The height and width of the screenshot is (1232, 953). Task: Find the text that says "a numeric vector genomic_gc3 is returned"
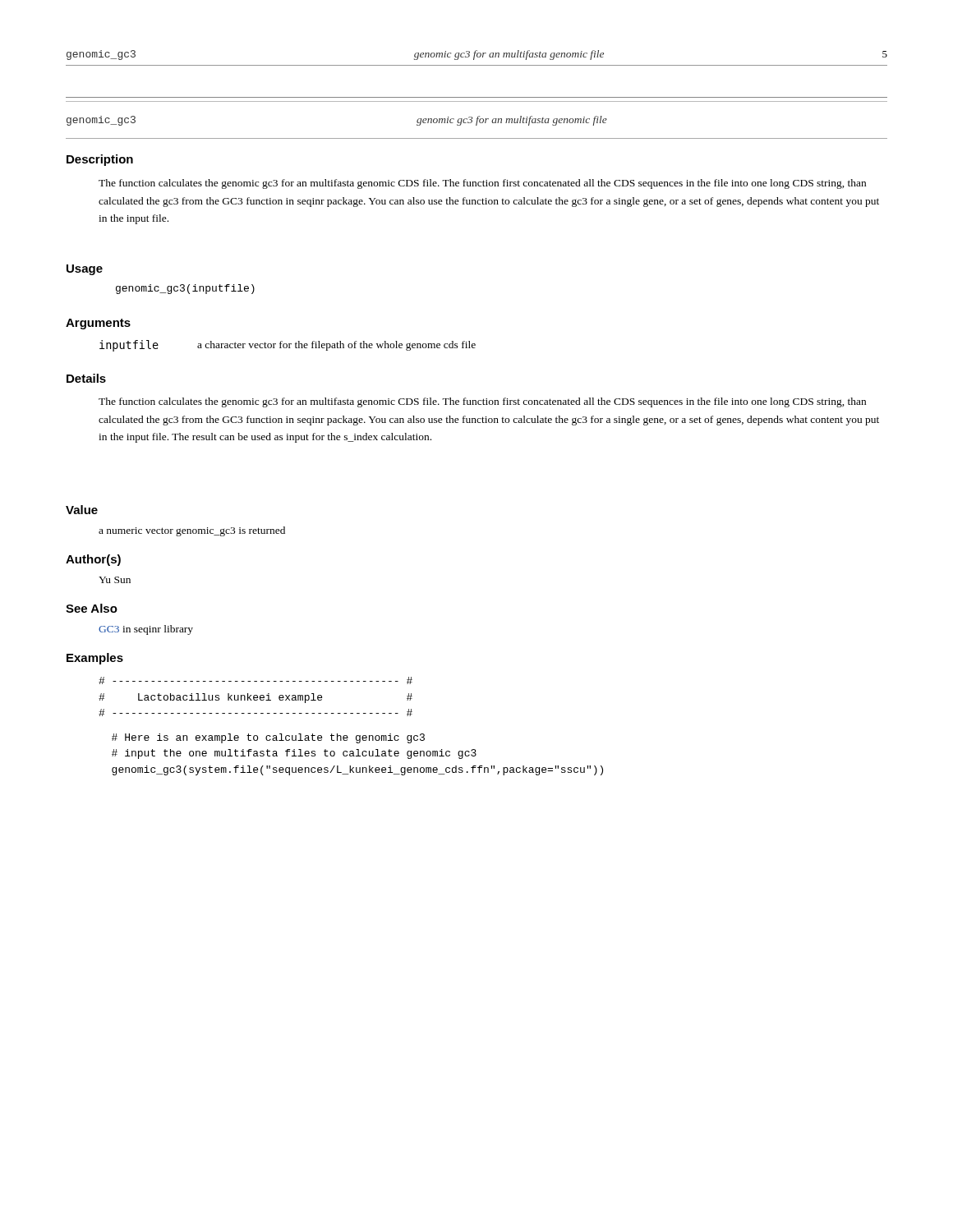[192, 530]
